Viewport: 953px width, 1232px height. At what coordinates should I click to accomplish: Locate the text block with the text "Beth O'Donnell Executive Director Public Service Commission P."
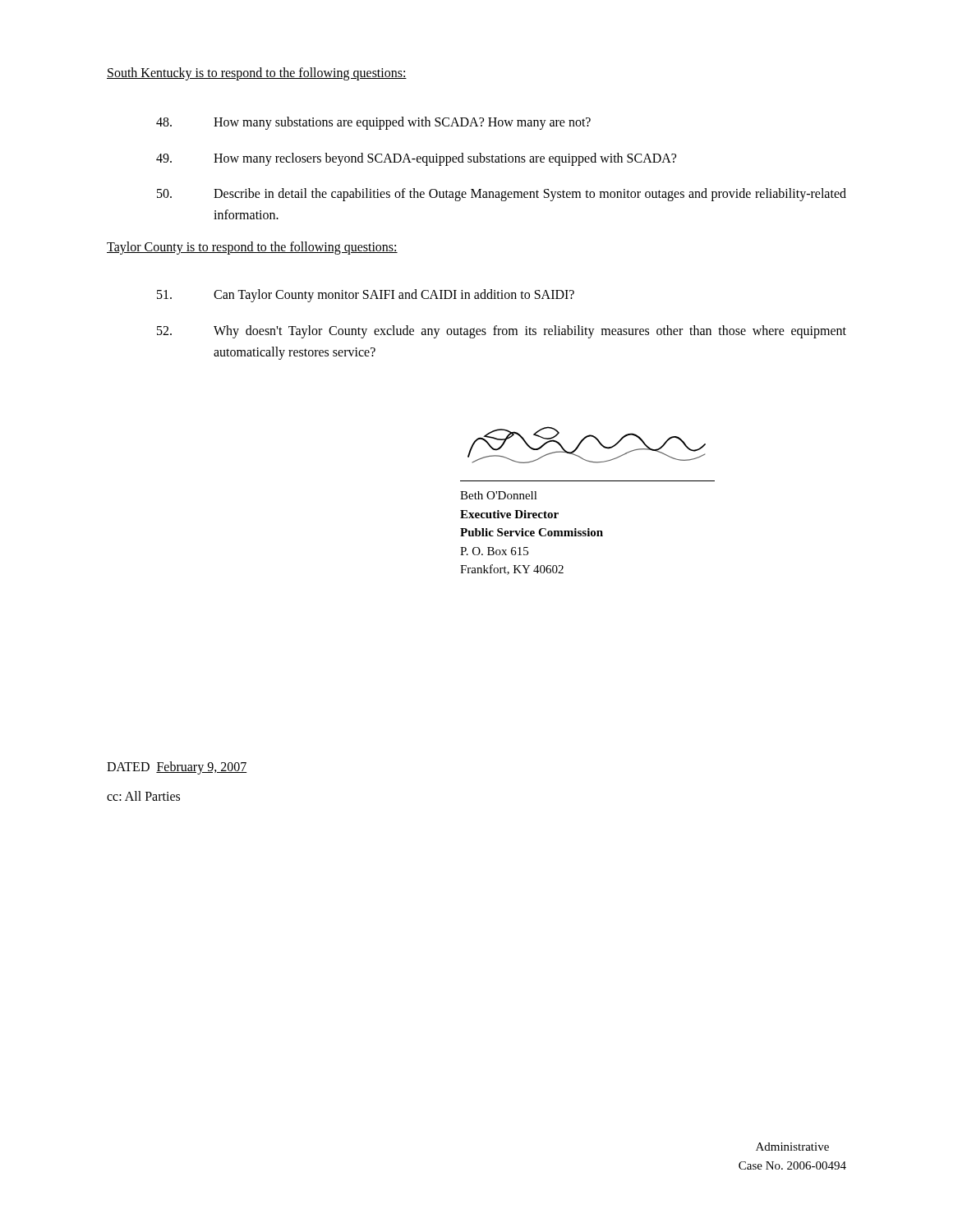[x=532, y=532]
